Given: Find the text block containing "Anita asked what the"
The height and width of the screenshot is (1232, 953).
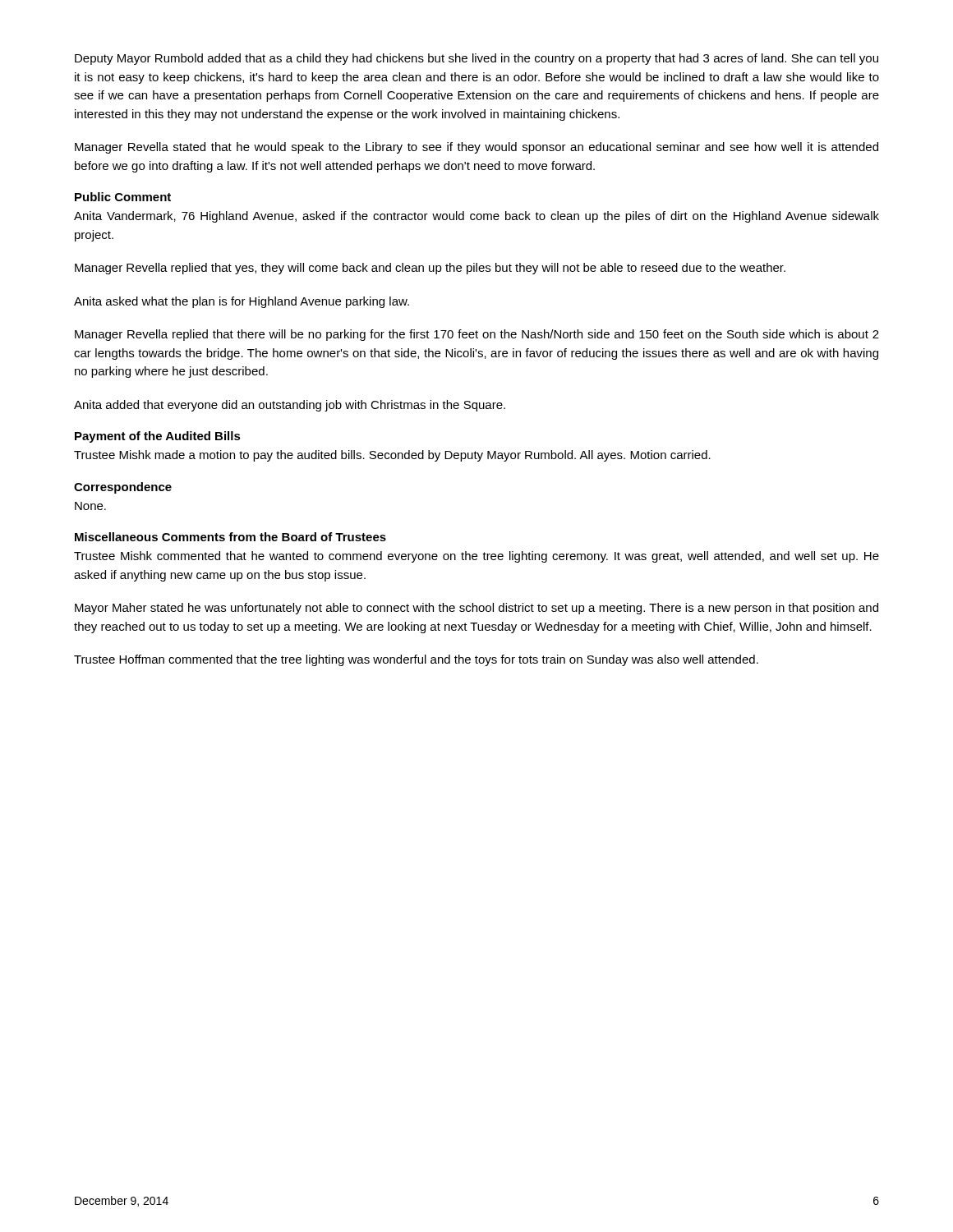Looking at the screenshot, I should coord(242,301).
